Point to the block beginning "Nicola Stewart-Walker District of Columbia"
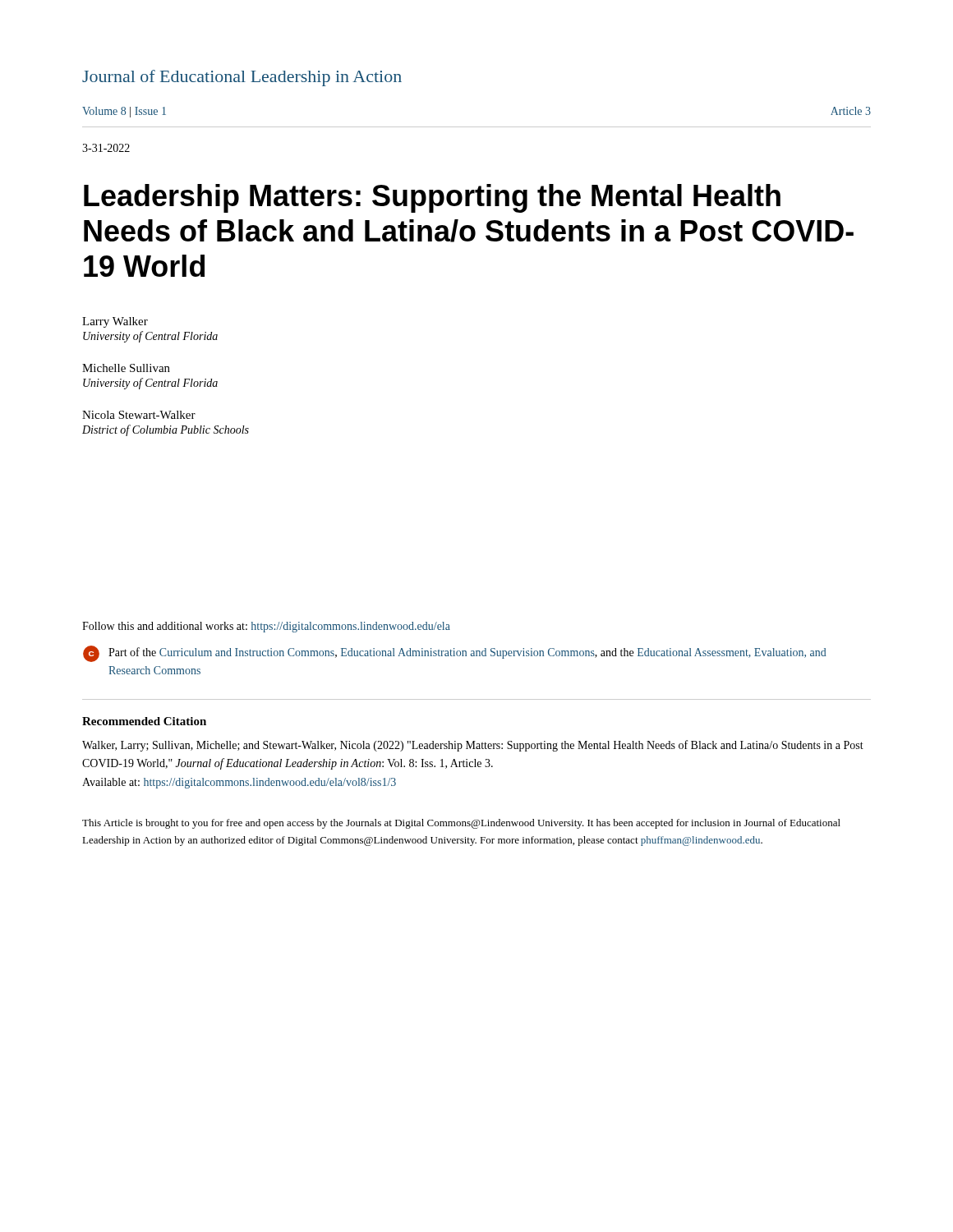953x1232 pixels. pos(139,415)
